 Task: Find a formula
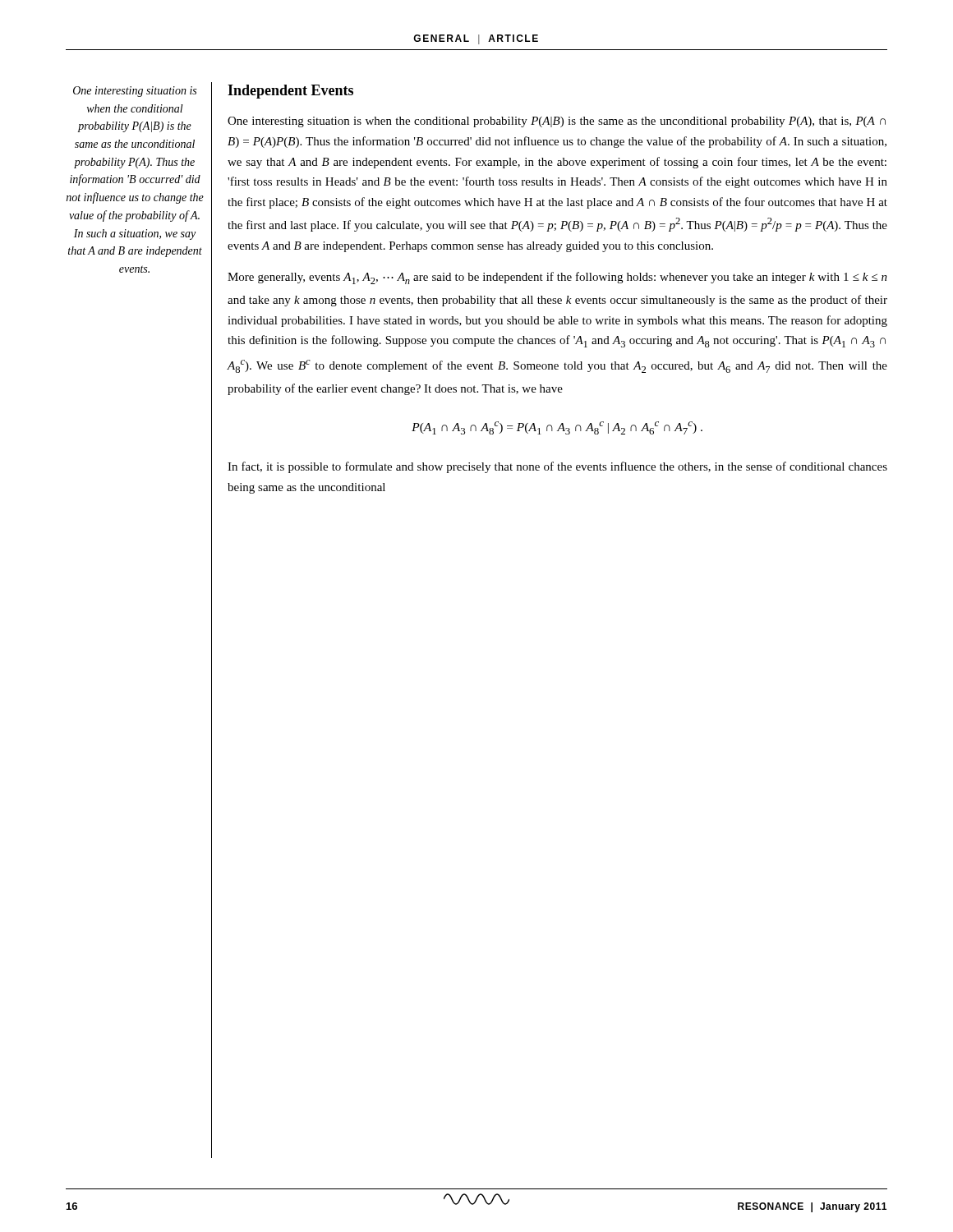click(x=557, y=427)
